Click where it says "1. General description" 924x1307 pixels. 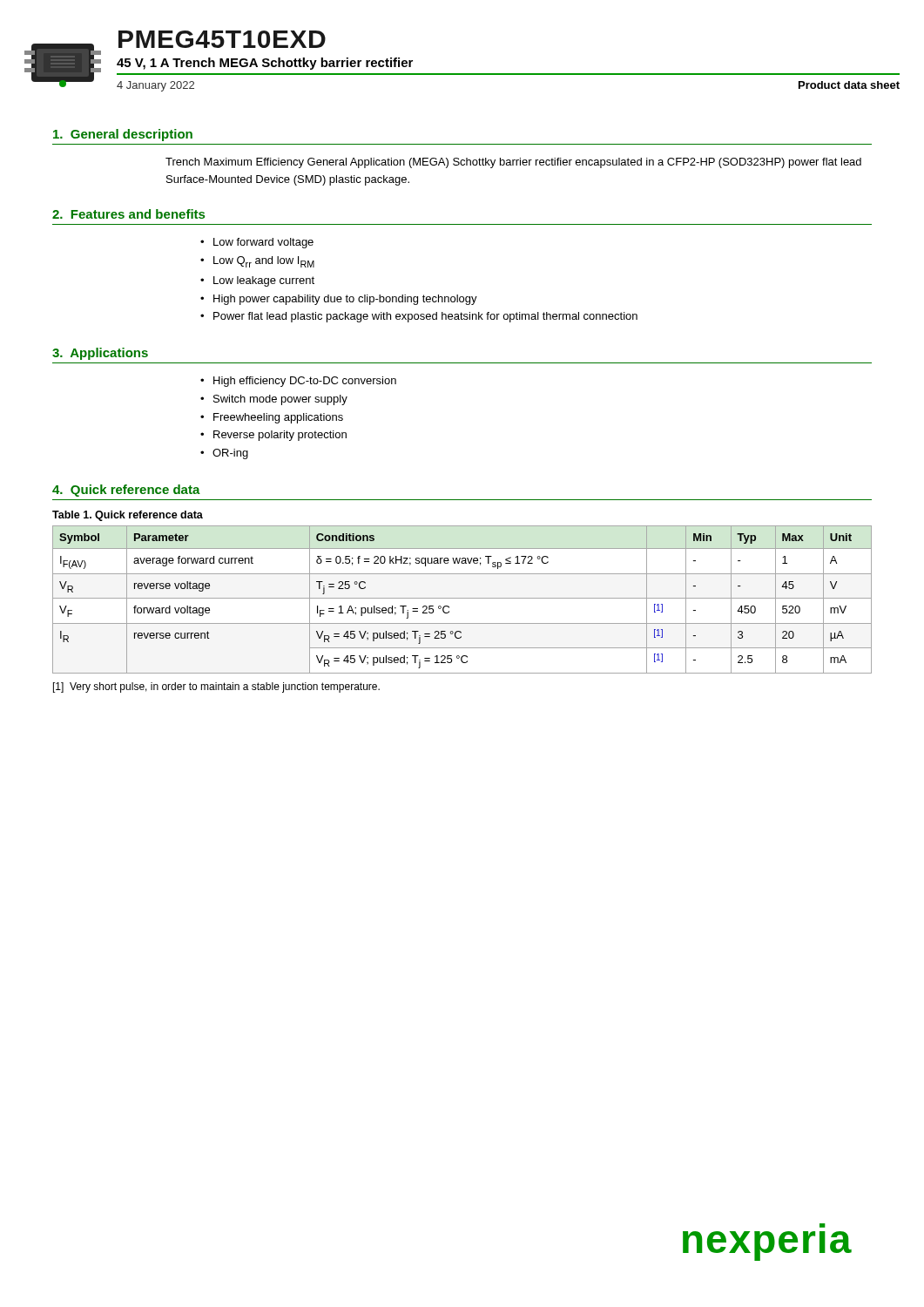[123, 134]
